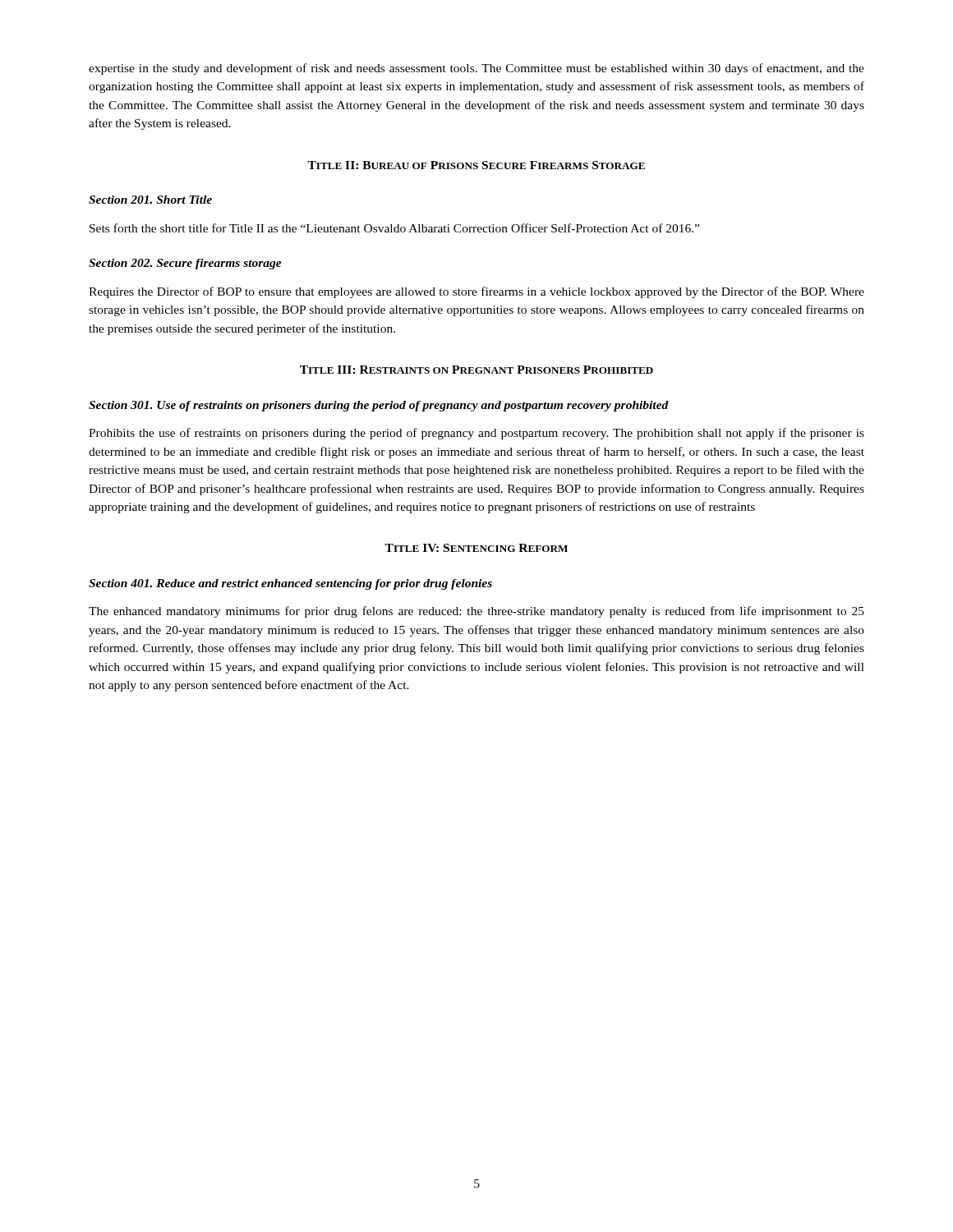Find the section header that says "Section 201. Short Title"

point(150,199)
